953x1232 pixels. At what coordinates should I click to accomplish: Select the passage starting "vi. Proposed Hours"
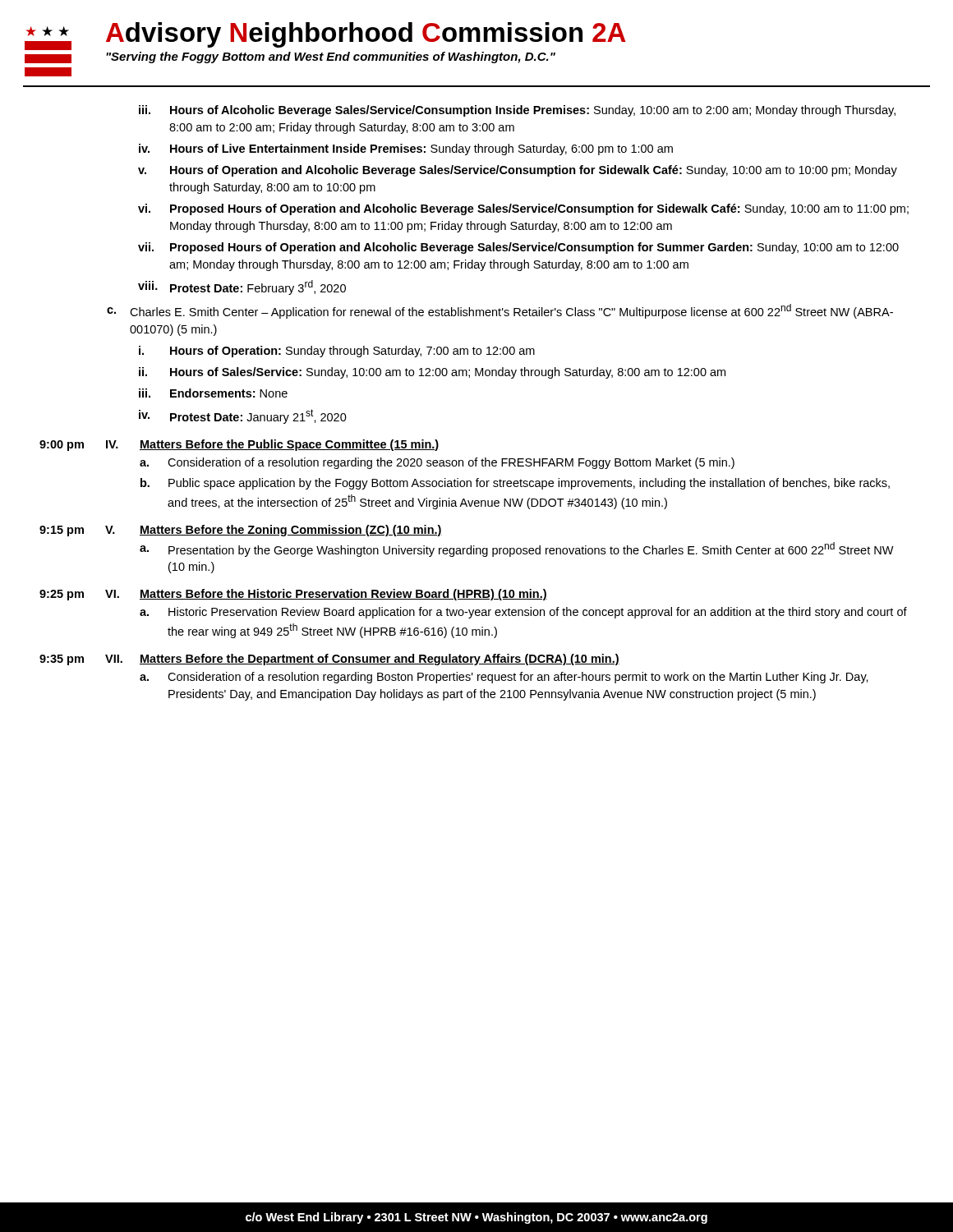click(526, 218)
